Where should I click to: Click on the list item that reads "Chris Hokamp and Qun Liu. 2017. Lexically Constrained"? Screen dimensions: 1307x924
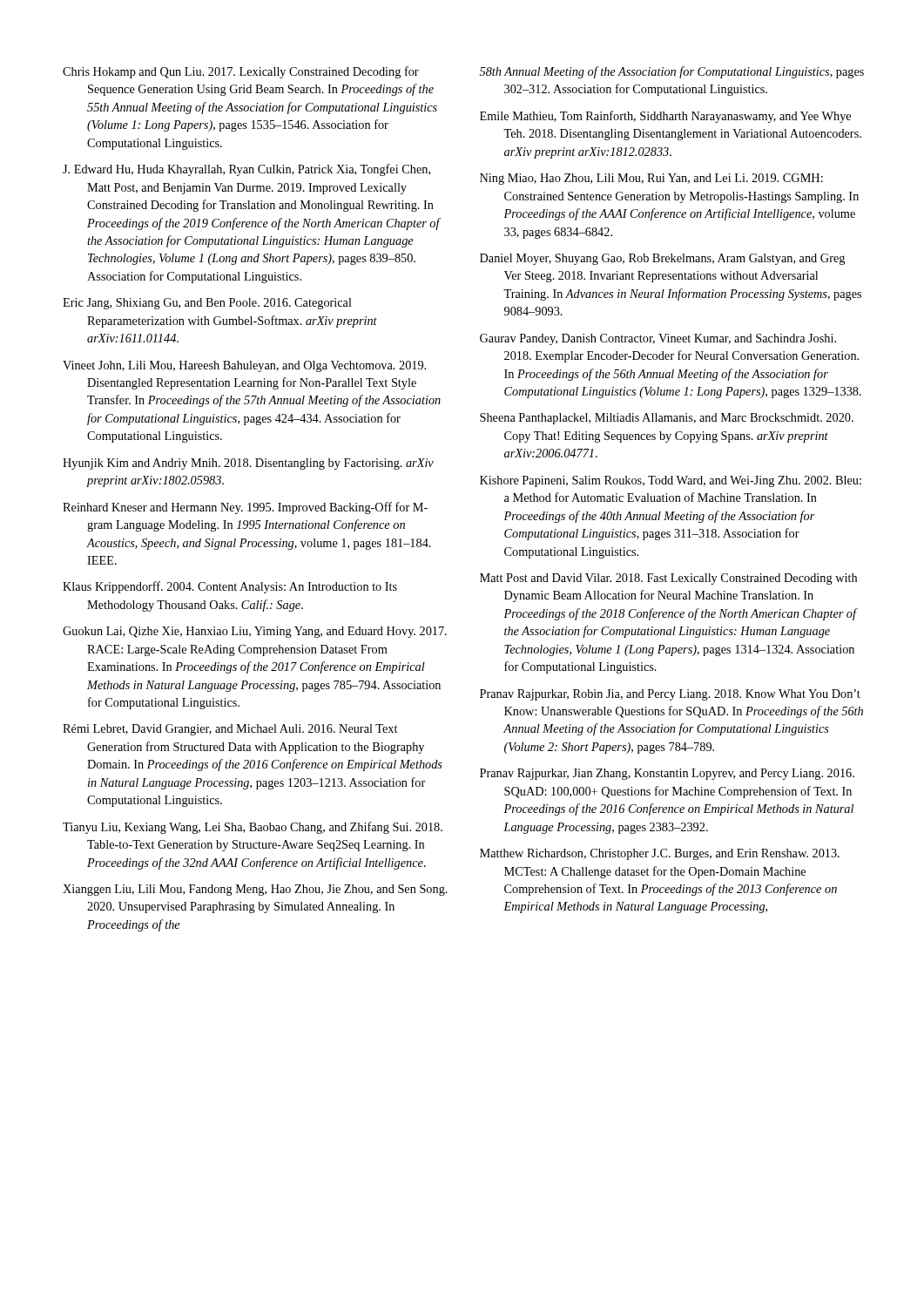[250, 107]
